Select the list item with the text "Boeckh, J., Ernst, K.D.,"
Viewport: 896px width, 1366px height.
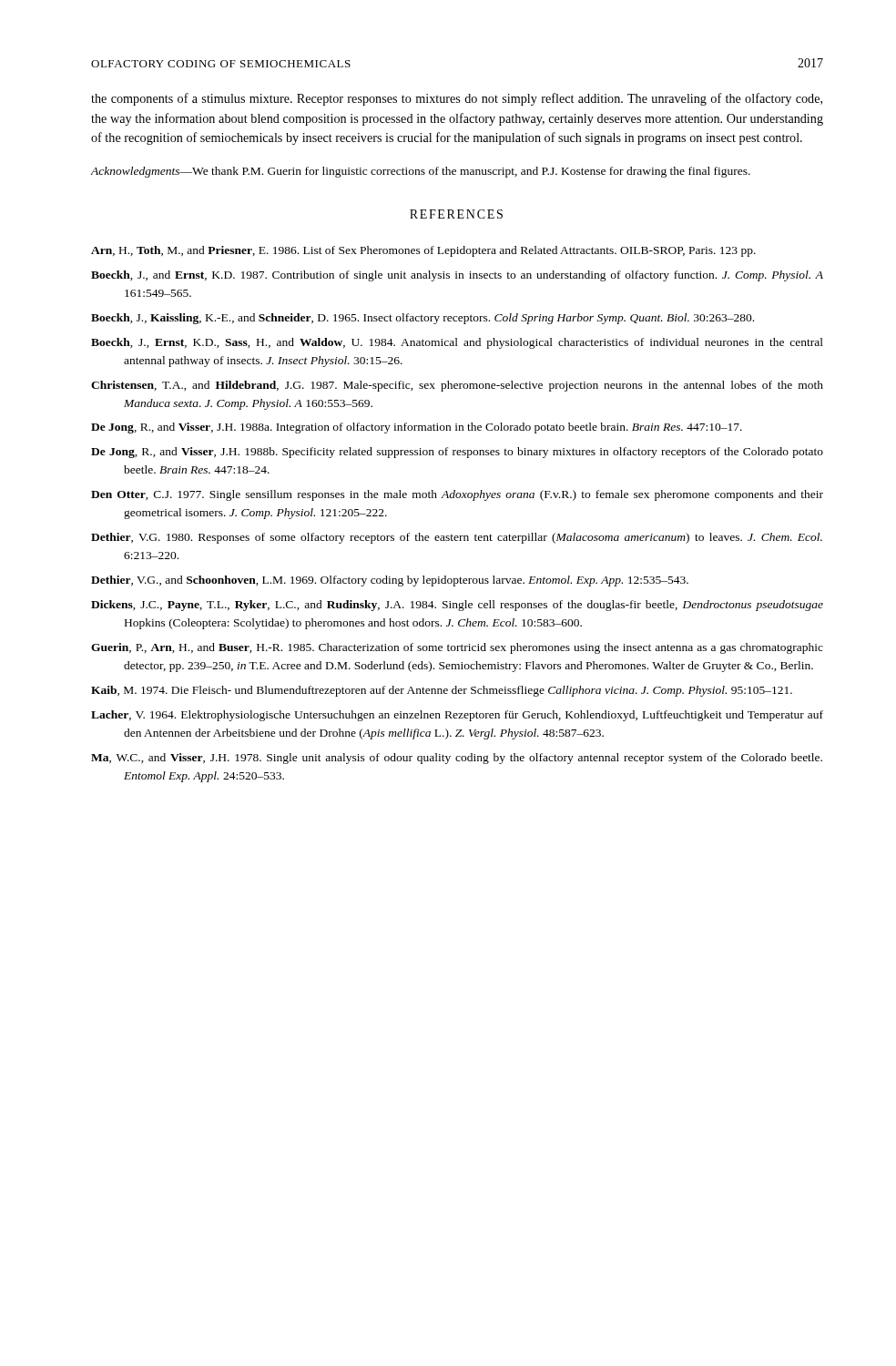[457, 351]
